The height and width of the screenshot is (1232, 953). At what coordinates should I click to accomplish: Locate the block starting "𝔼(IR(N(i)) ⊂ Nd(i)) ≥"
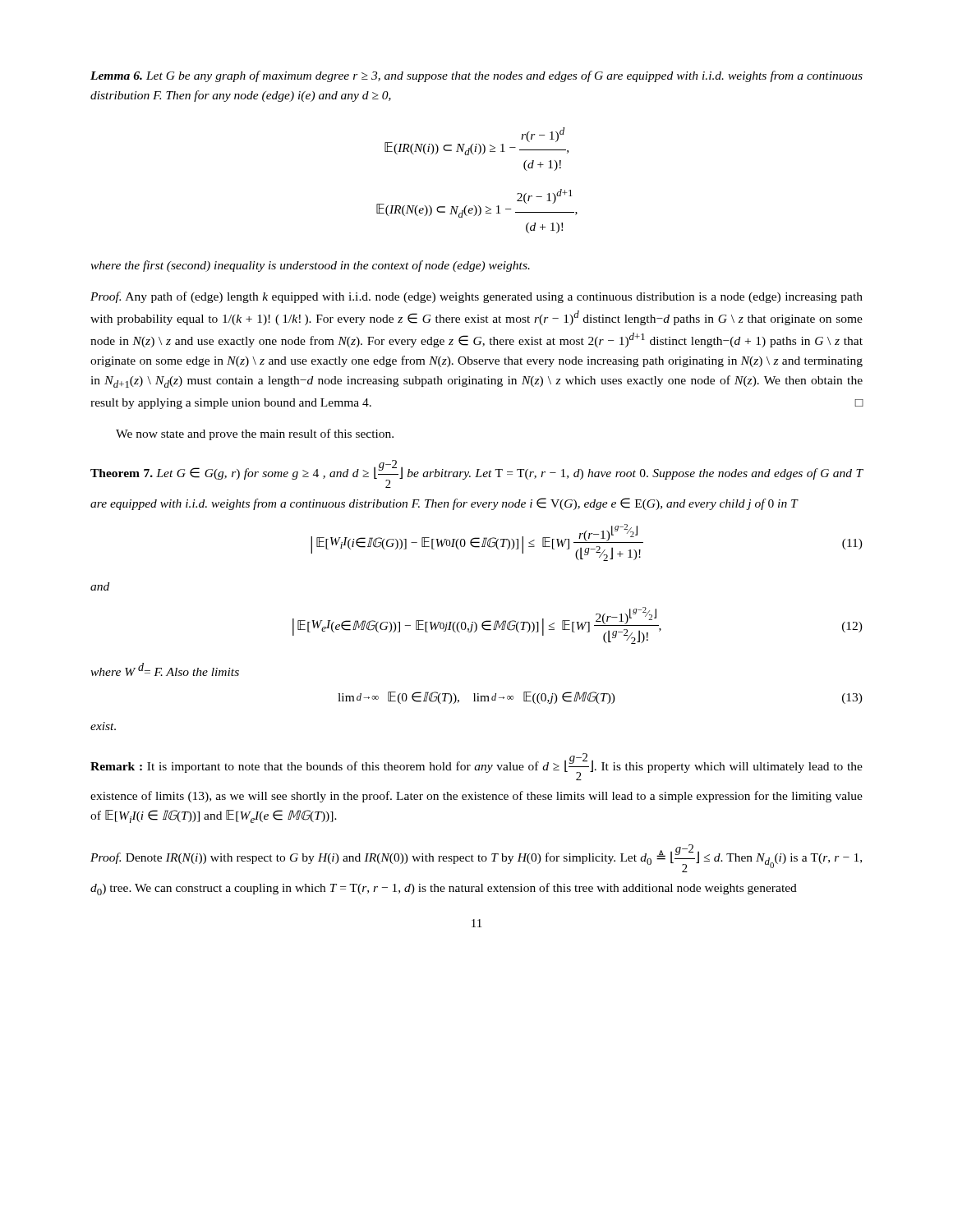pos(476,141)
